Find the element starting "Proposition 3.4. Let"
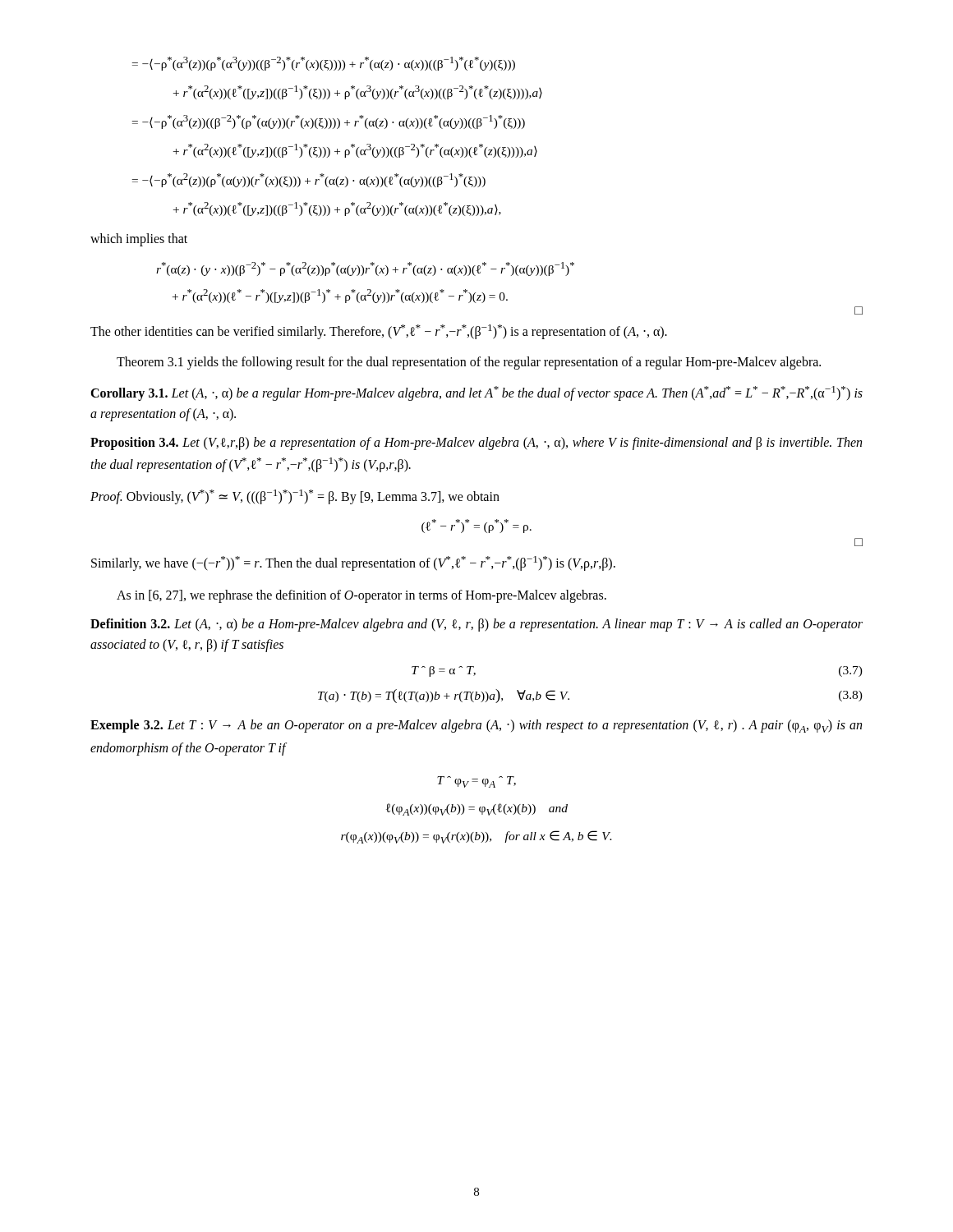This screenshot has height=1232, width=953. [476, 454]
